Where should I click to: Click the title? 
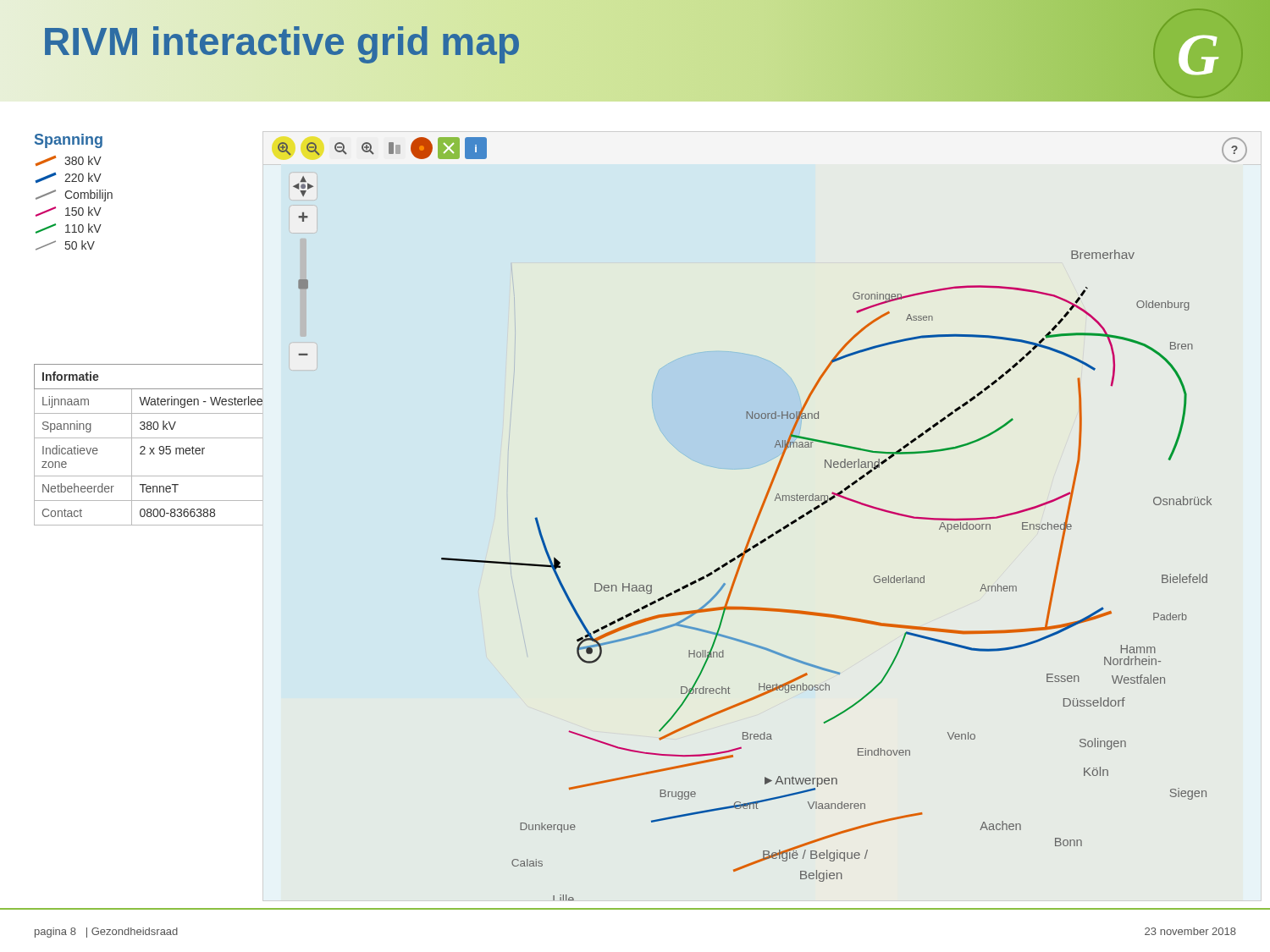281,41
